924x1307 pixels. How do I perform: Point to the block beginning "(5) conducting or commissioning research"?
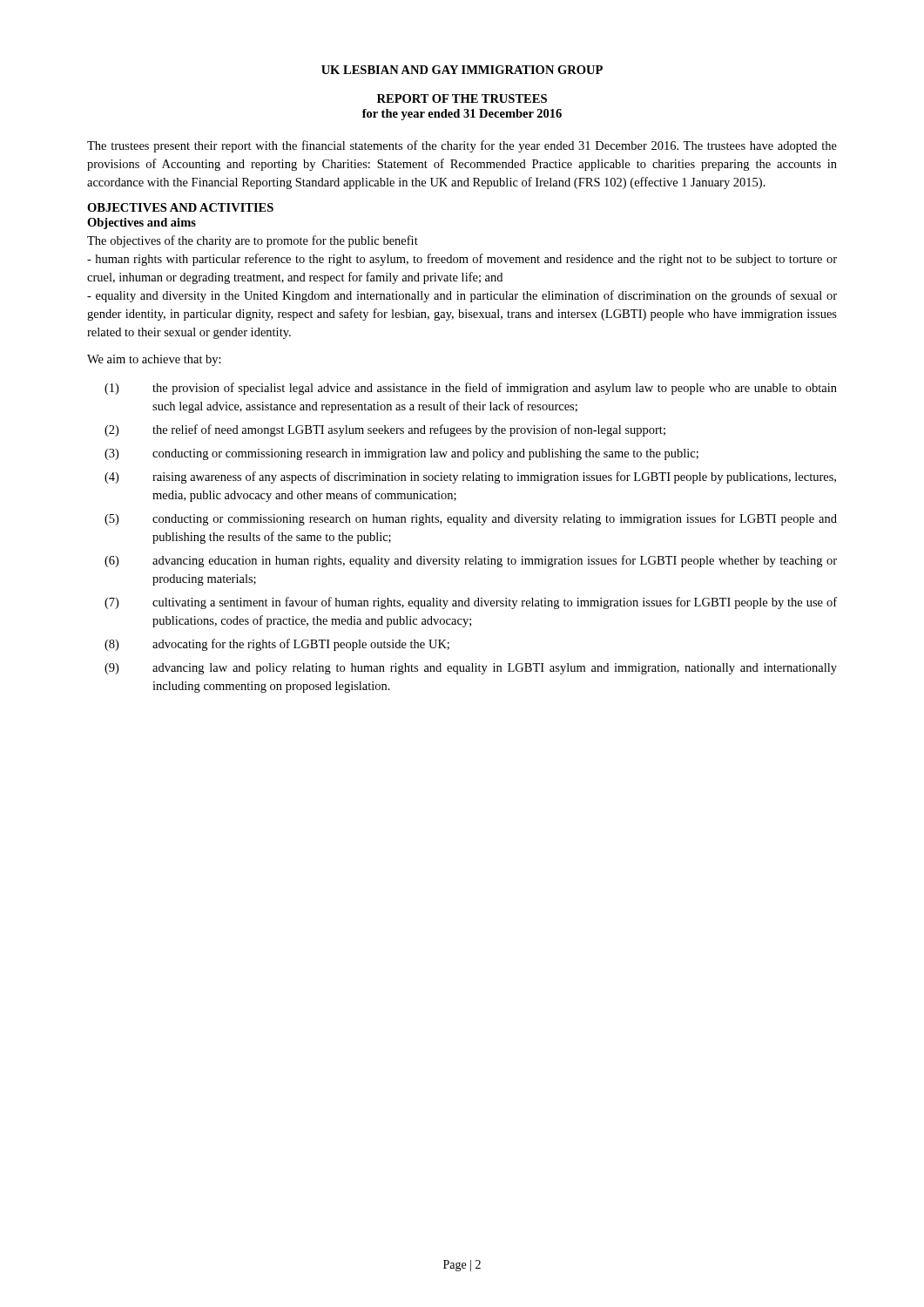coord(462,528)
